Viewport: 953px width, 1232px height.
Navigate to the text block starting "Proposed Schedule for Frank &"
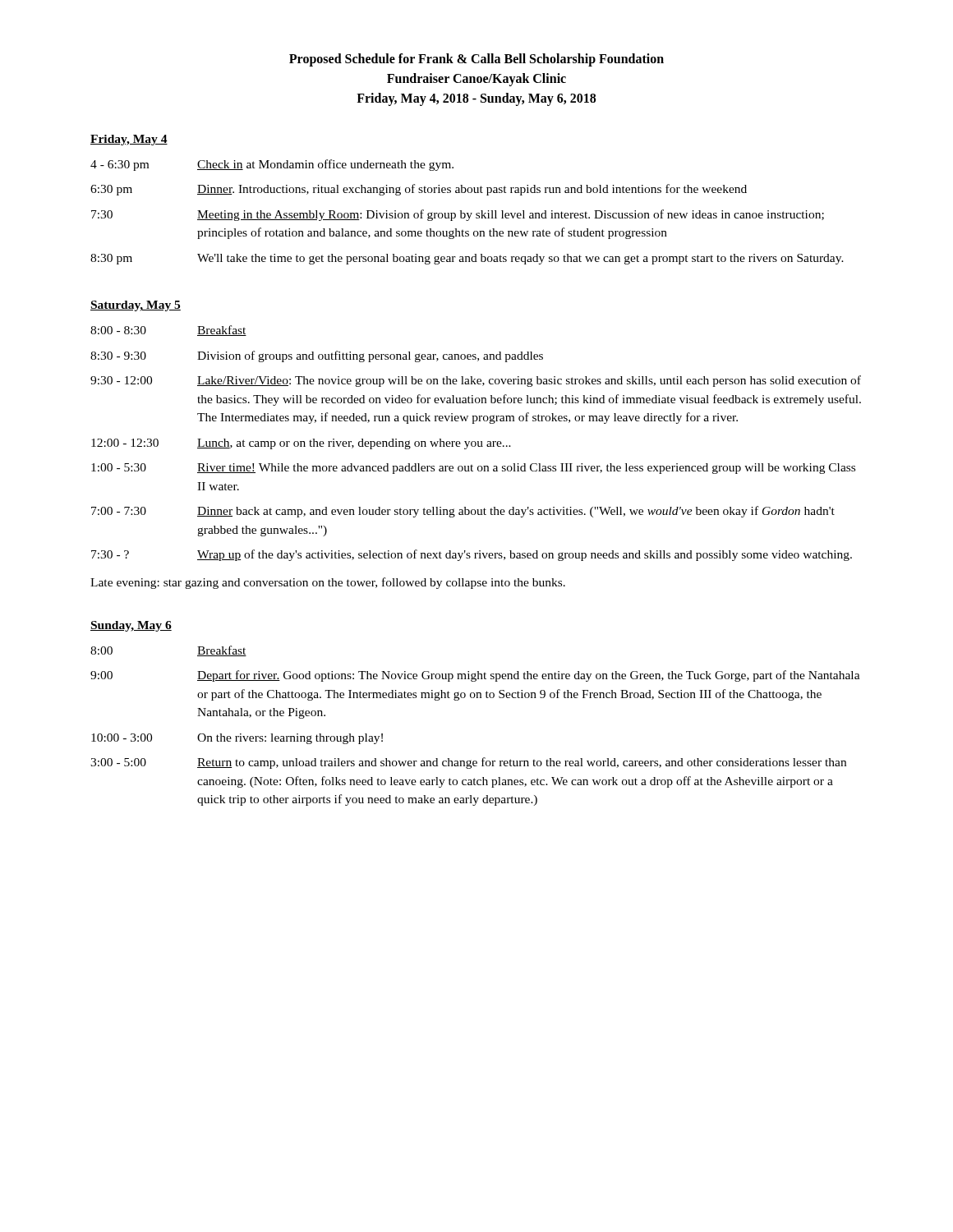[x=476, y=78]
